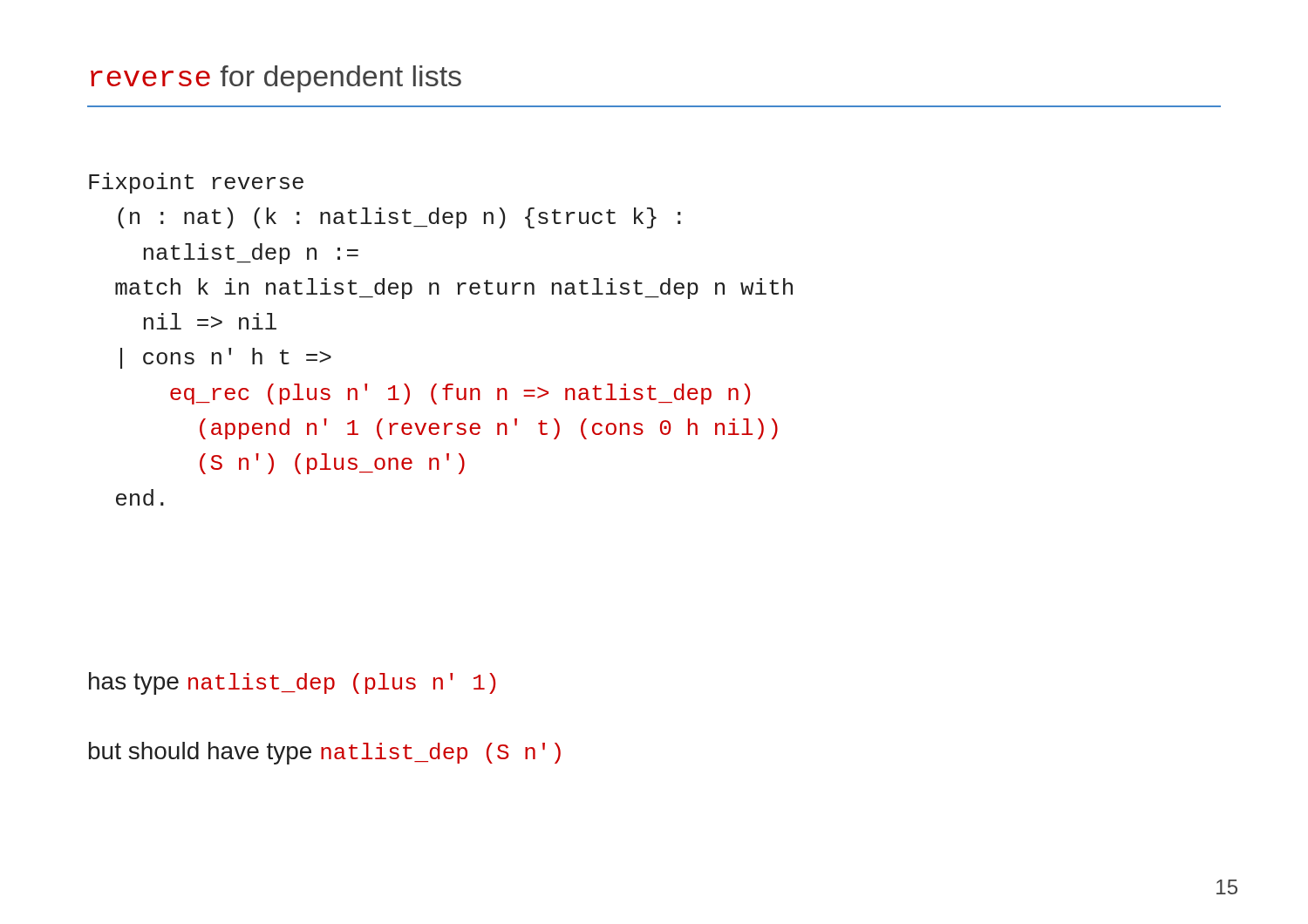Click on the section header with the text "reverse for dependent lists"
The height and width of the screenshot is (924, 1308).
coord(276,79)
